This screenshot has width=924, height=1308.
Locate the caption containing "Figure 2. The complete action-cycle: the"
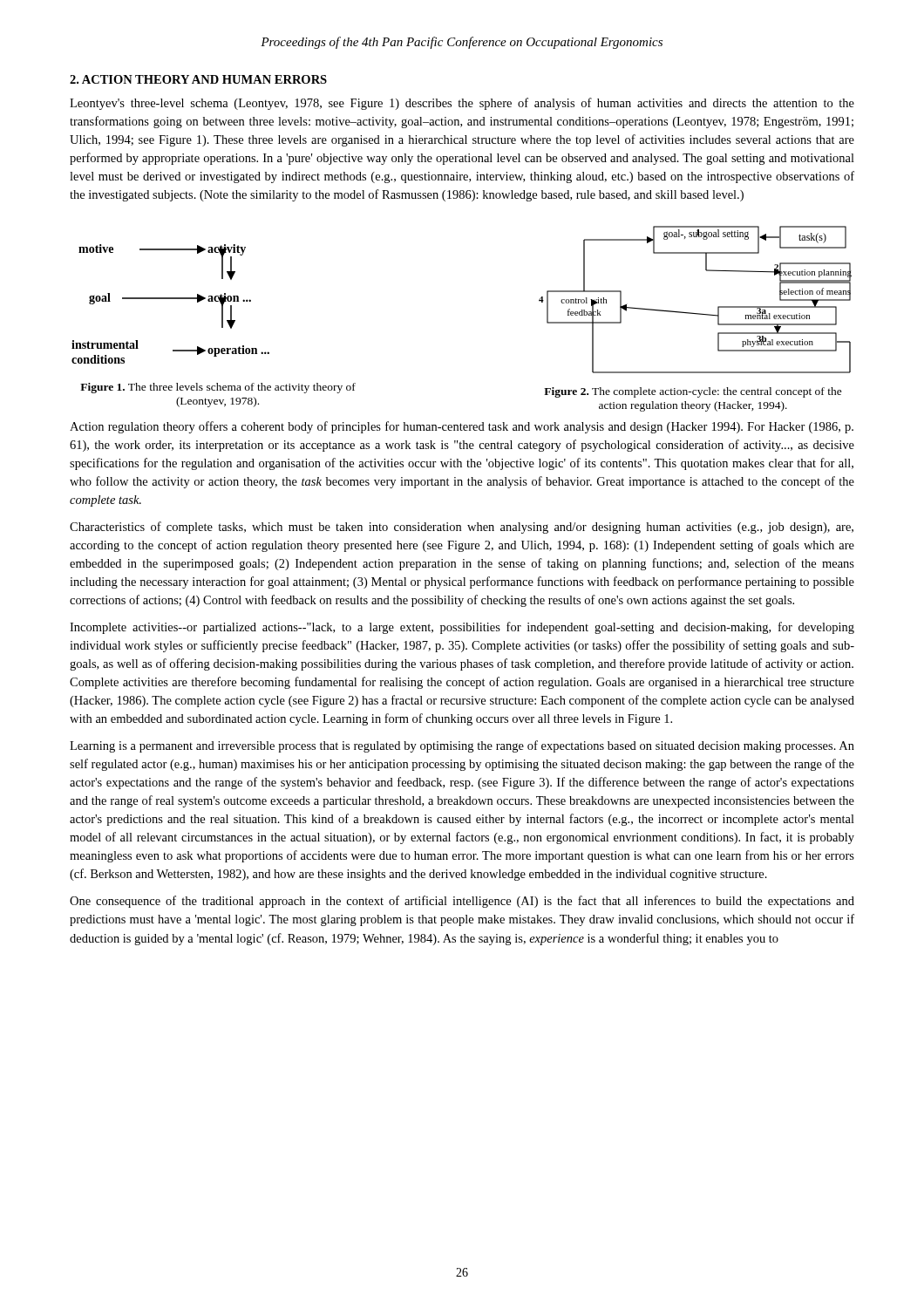coord(693,398)
